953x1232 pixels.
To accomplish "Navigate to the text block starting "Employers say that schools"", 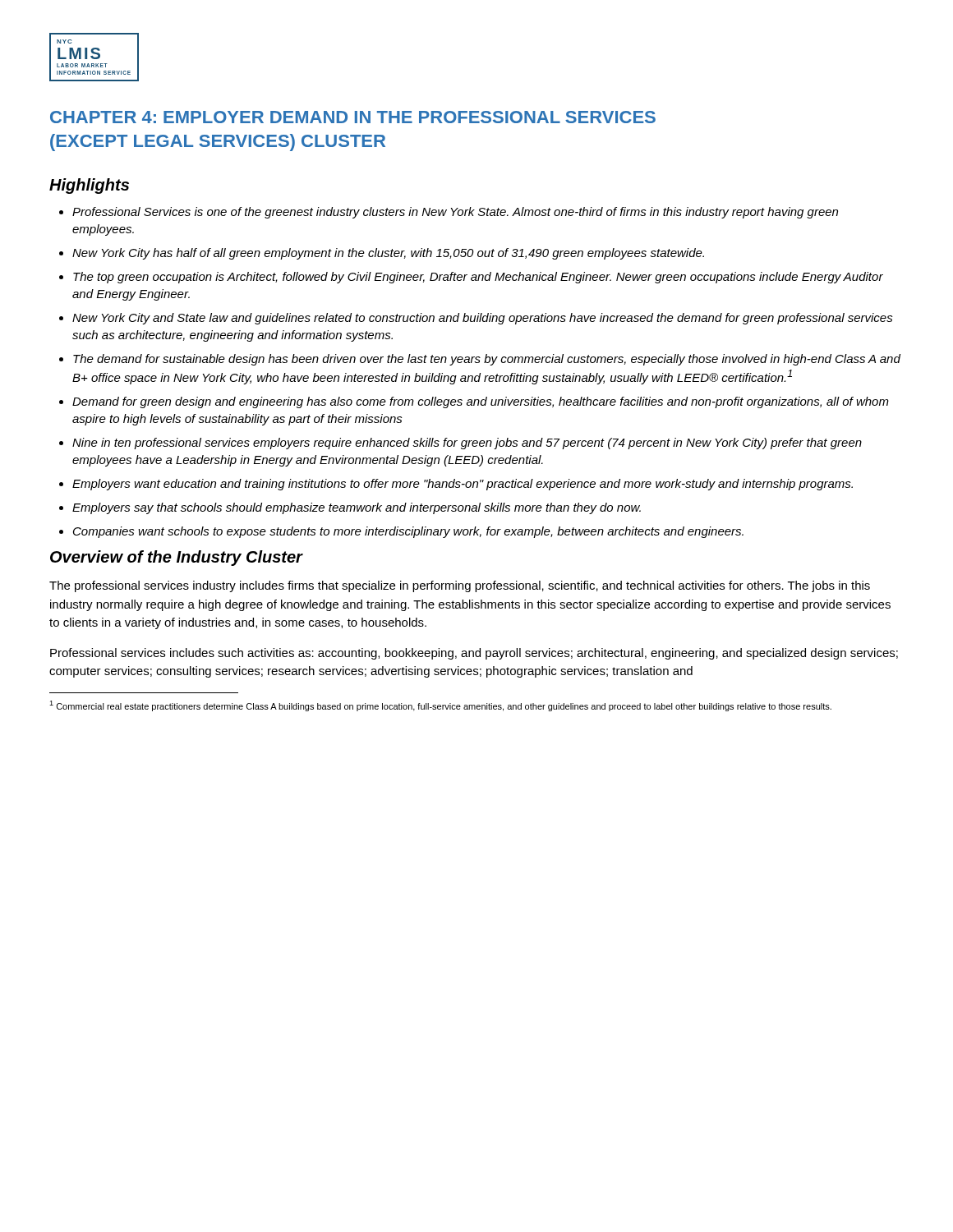I will [357, 507].
